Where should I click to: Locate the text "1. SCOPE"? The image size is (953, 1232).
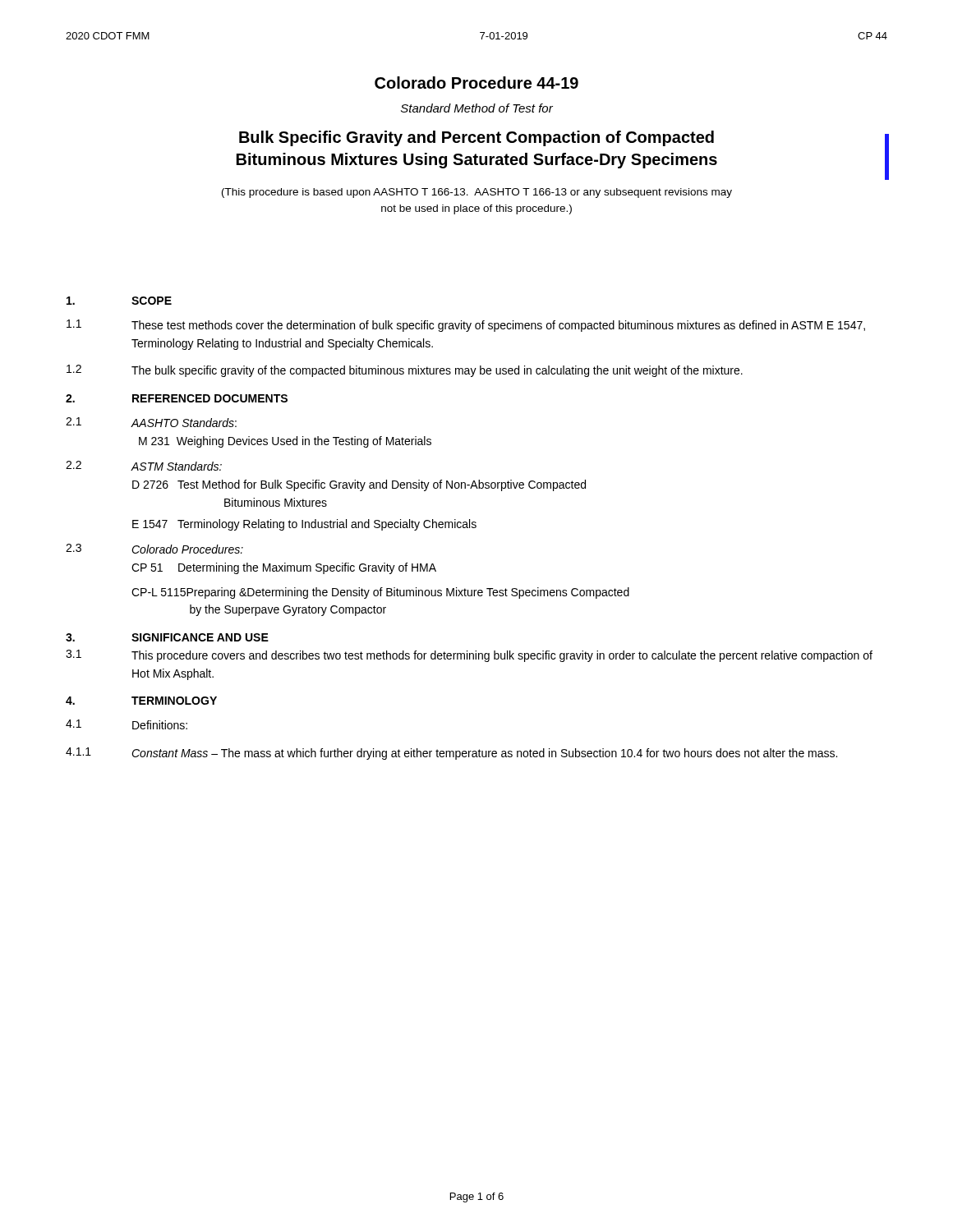[x=69, y=300]
